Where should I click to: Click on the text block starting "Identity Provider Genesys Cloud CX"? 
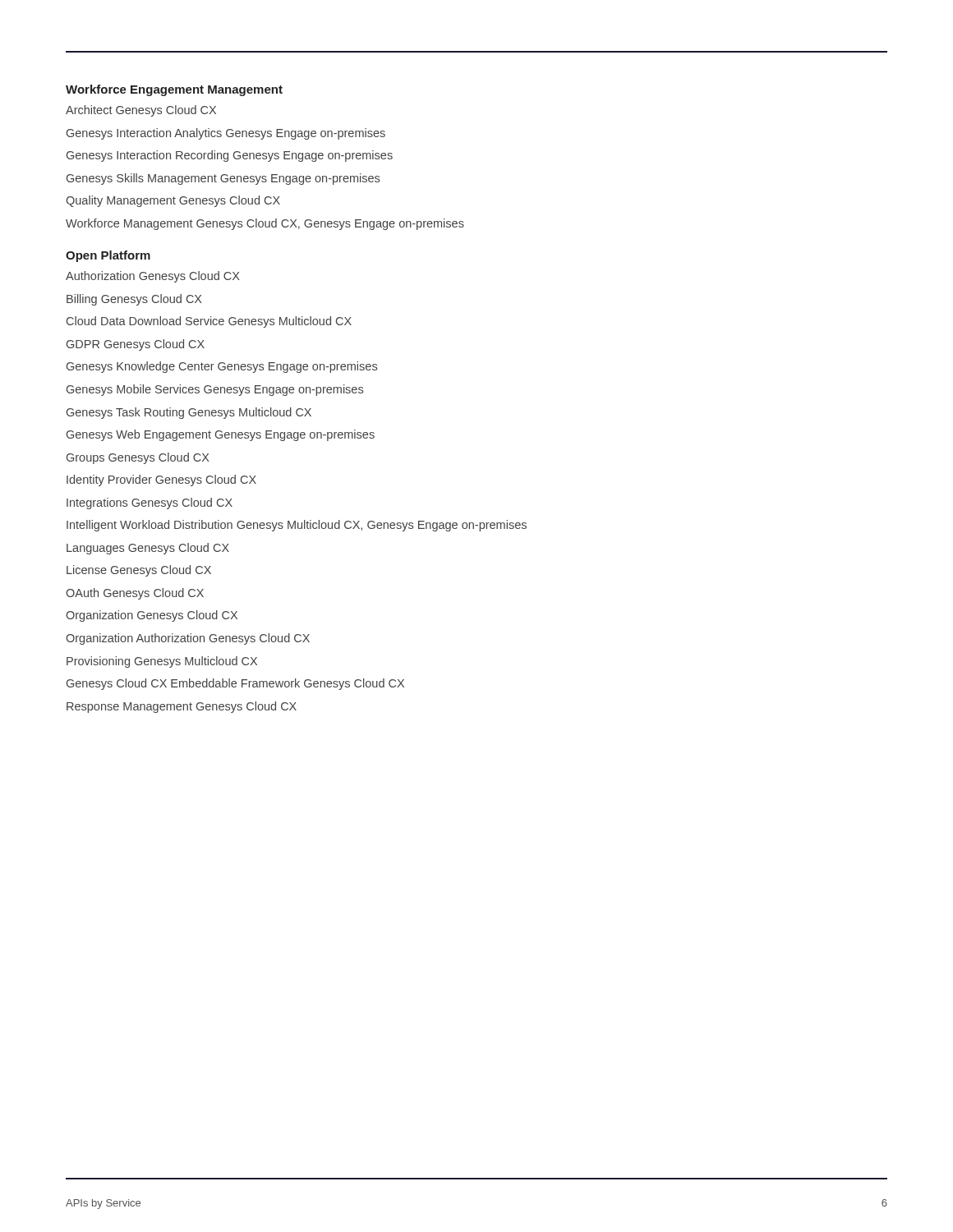pos(161,480)
